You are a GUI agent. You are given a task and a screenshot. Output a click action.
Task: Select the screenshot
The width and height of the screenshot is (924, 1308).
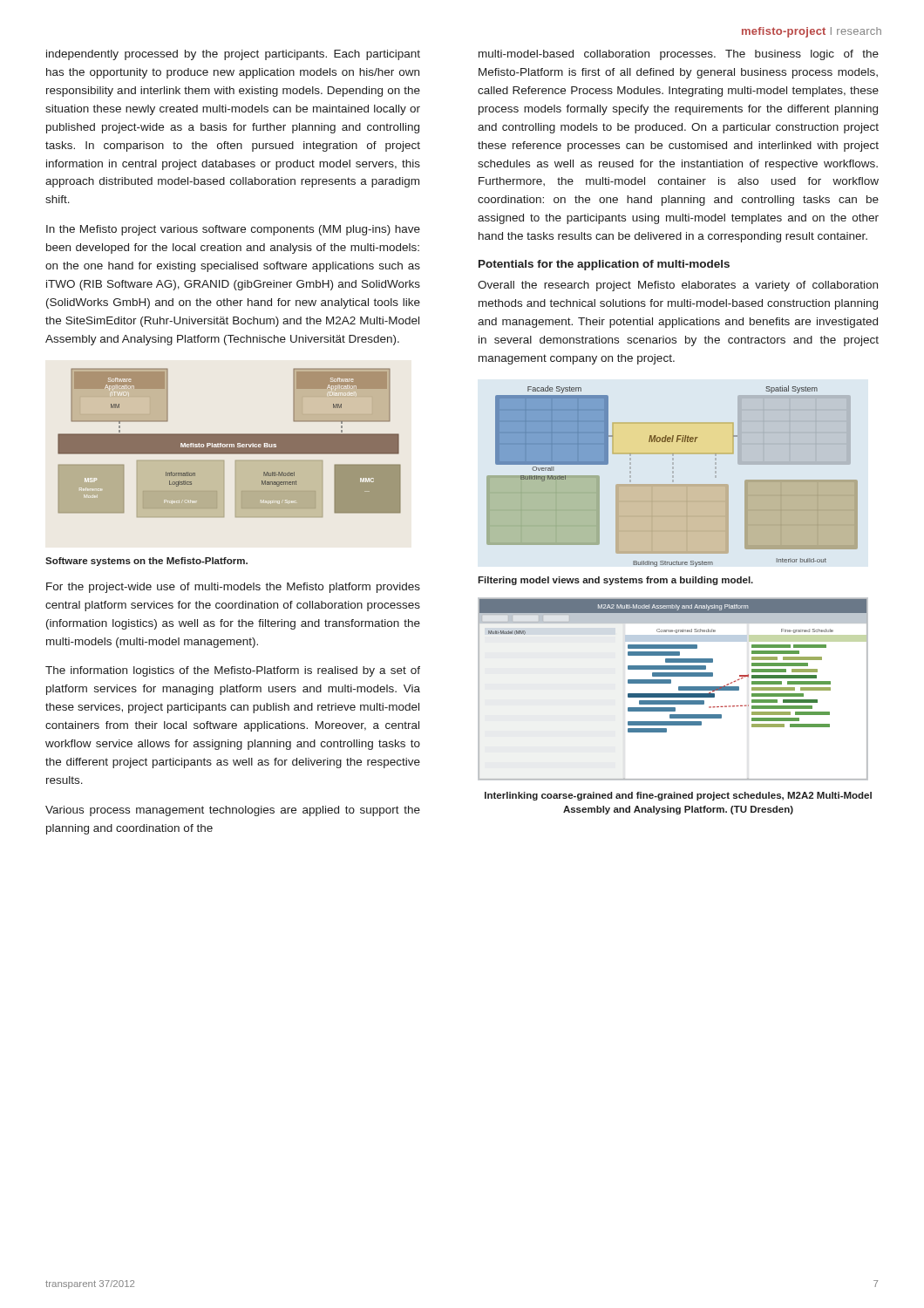click(x=678, y=690)
